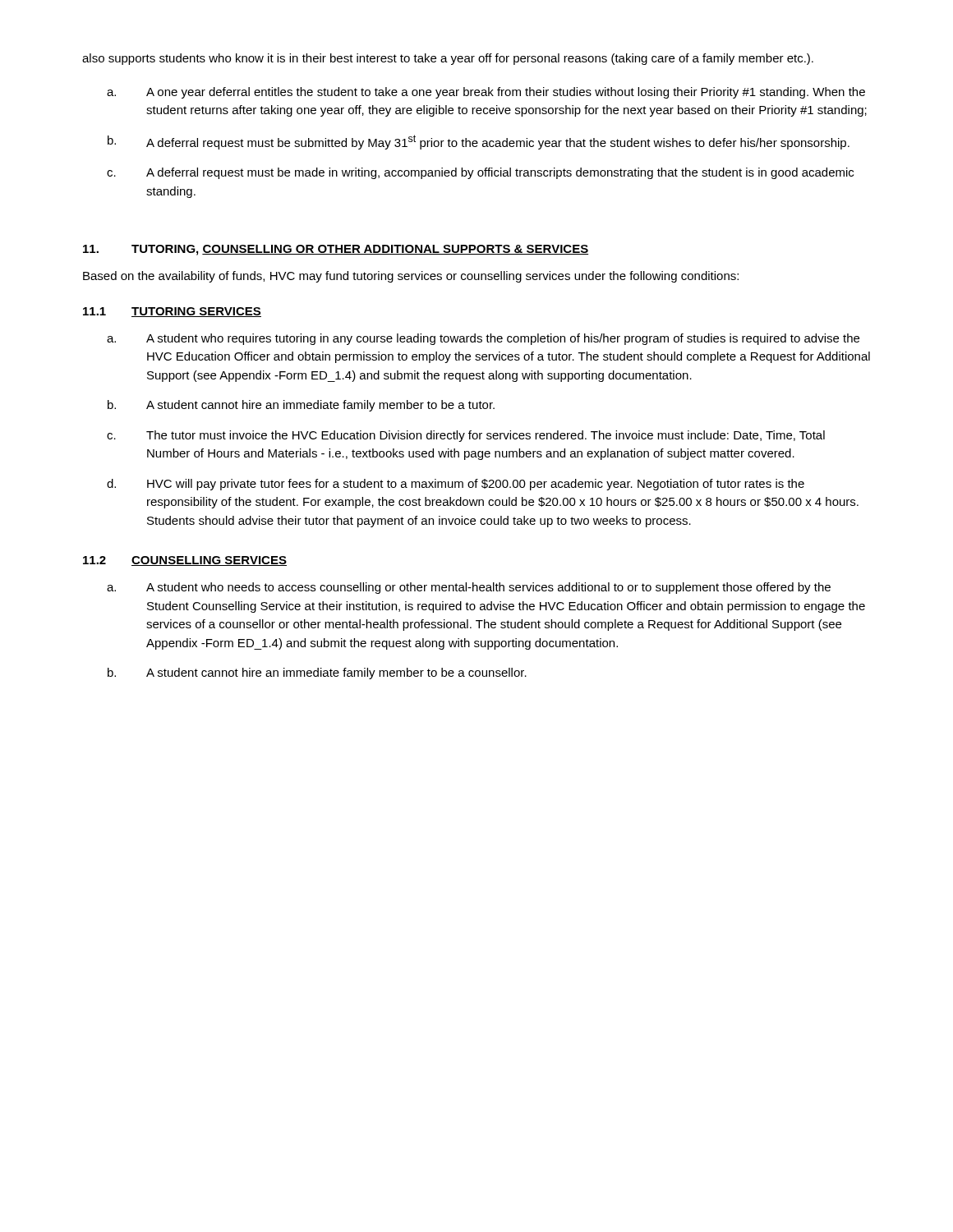953x1232 pixels.
Task: Select the passage starting "a. A one year deferral entitles the student"
Action: (476, 101)
